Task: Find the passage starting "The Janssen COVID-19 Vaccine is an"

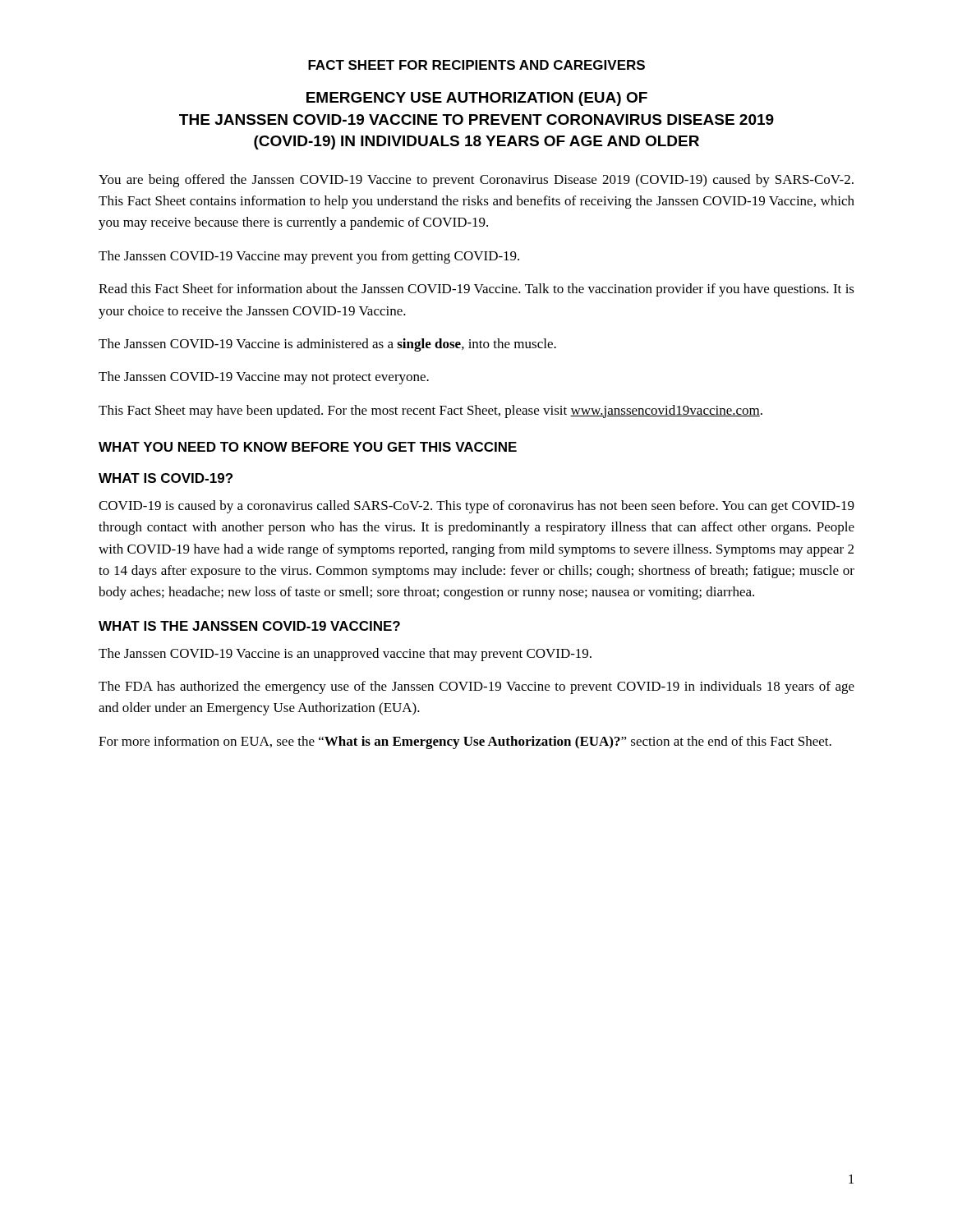Action: [x=346, y=653]
